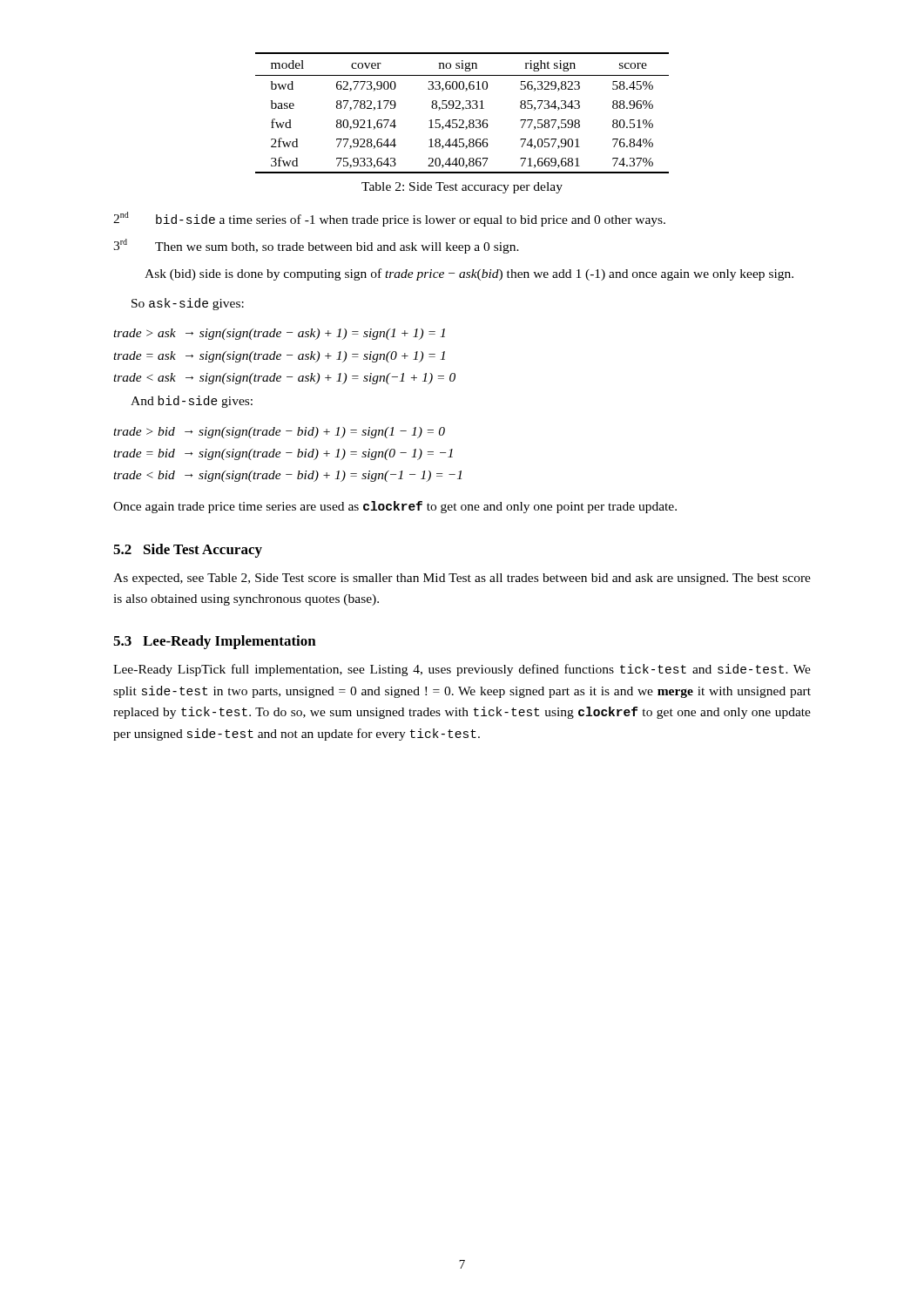Select the element starting "trade > bid → sign(sign(trade − bid) +"

279,431
